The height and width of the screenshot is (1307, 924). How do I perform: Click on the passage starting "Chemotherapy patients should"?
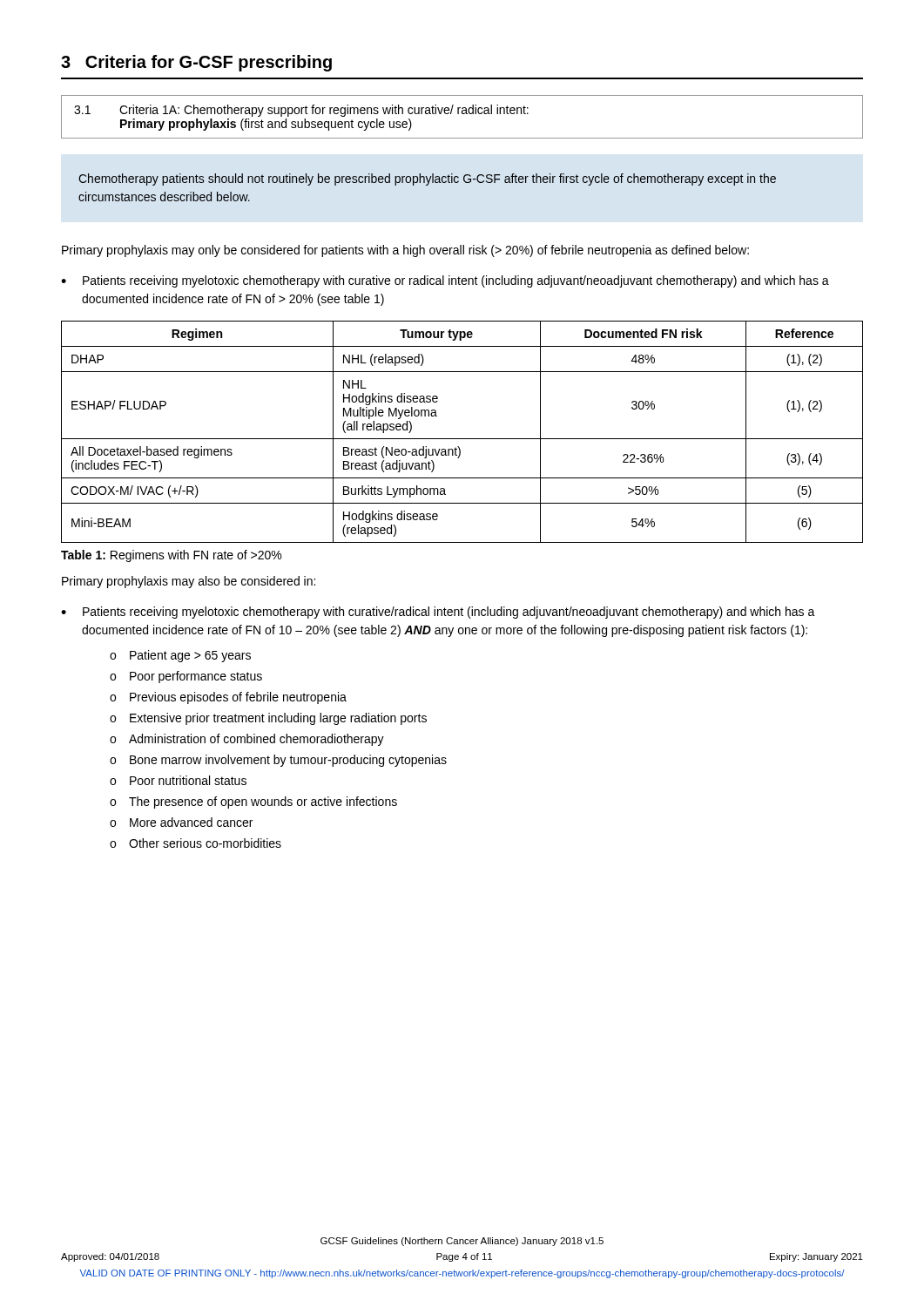click(x=427, y=188)
